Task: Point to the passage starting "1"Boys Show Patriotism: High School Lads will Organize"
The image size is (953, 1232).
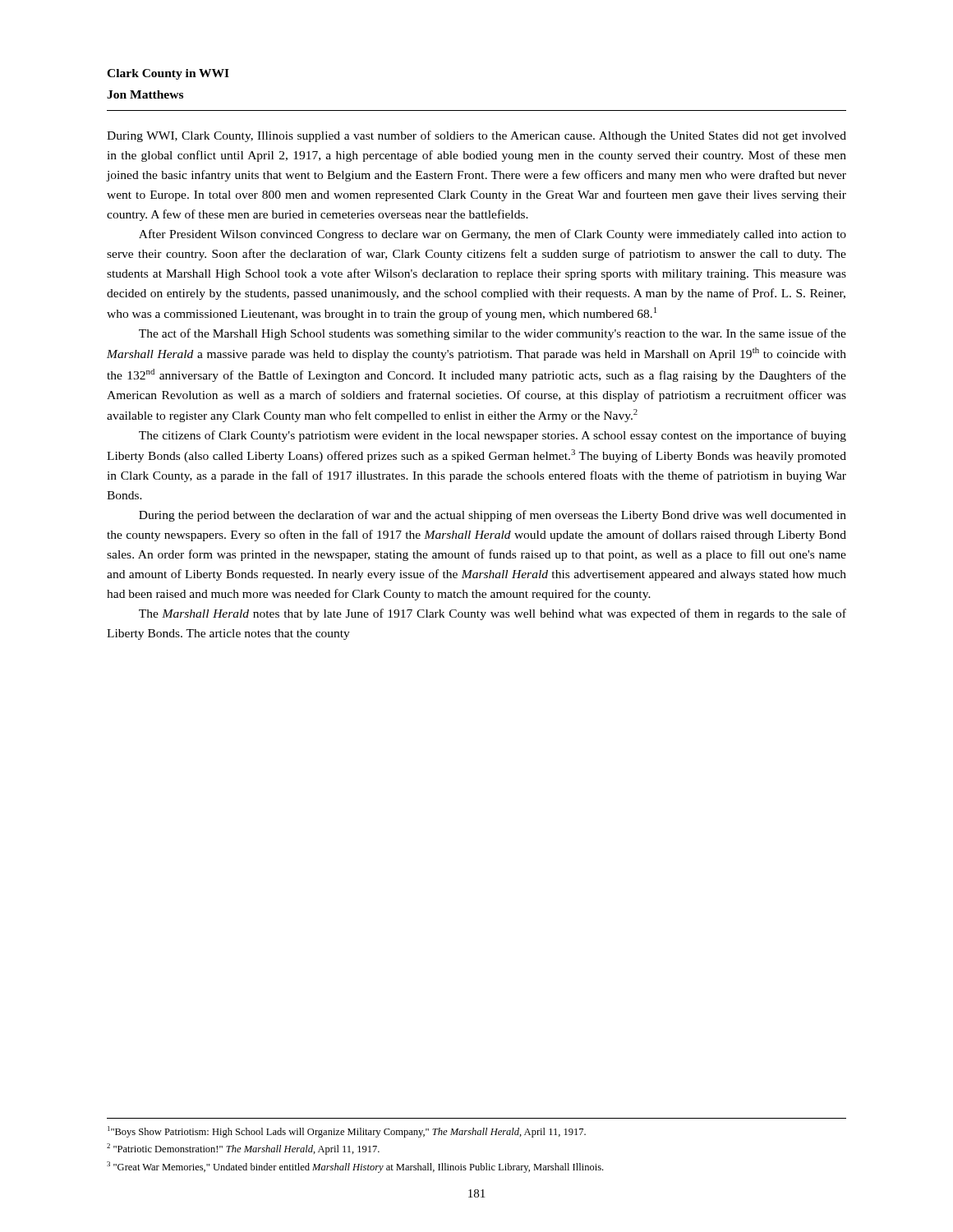Action: 347,1132
